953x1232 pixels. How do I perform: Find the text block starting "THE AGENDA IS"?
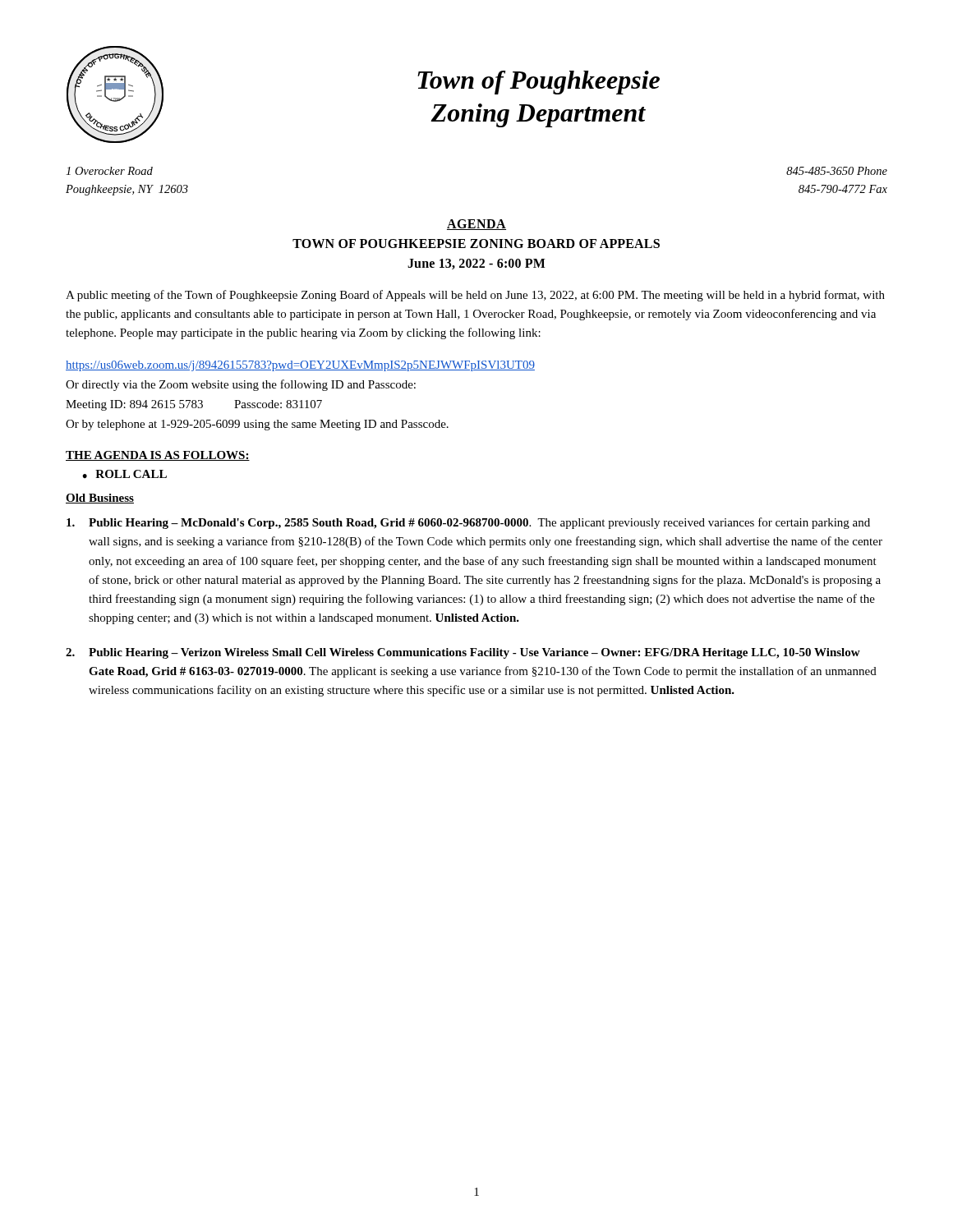[158, 455]
